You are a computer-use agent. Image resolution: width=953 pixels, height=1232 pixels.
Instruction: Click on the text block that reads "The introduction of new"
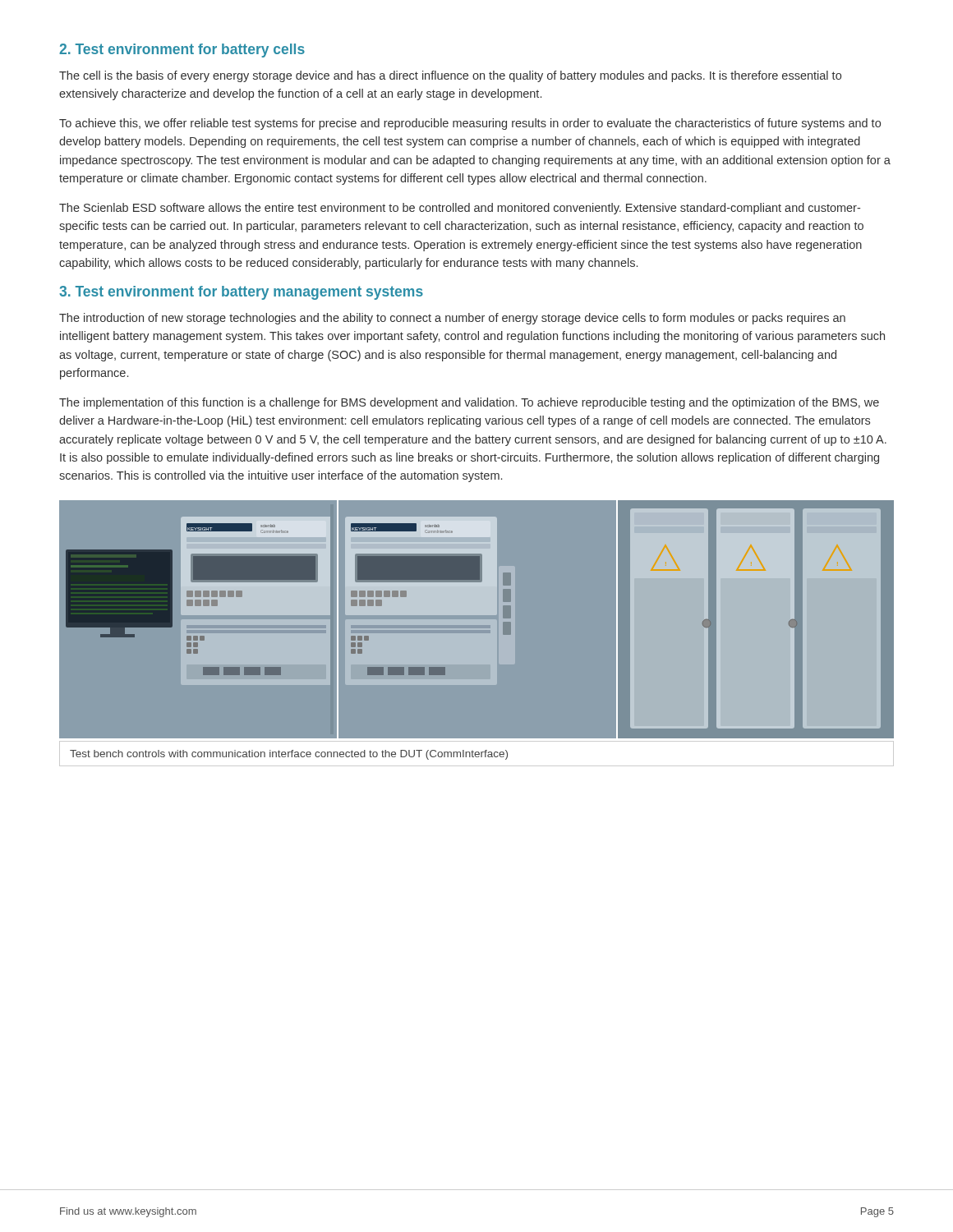point(472,345)
